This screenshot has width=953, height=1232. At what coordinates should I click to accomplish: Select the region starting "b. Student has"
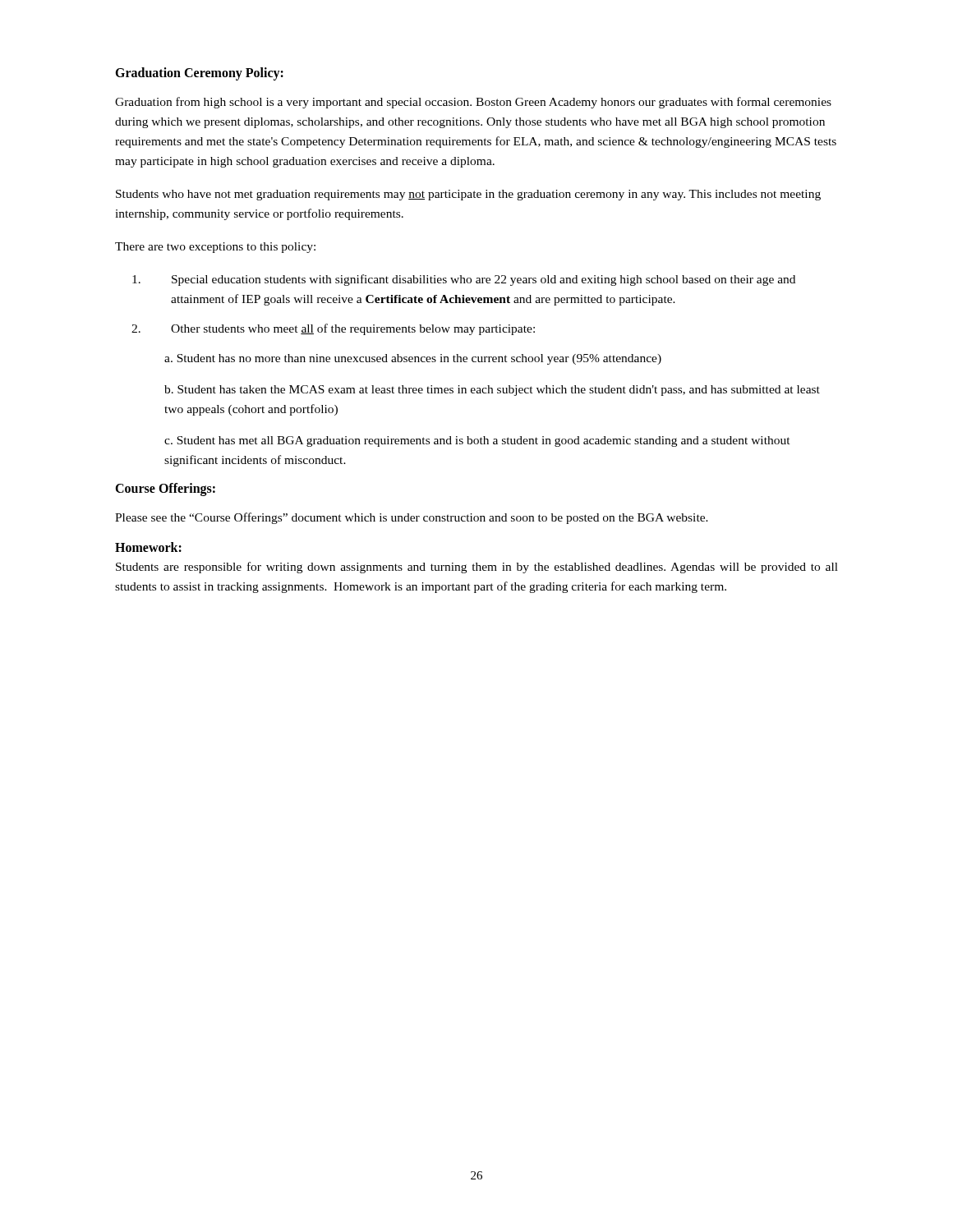tap(492, 399)
